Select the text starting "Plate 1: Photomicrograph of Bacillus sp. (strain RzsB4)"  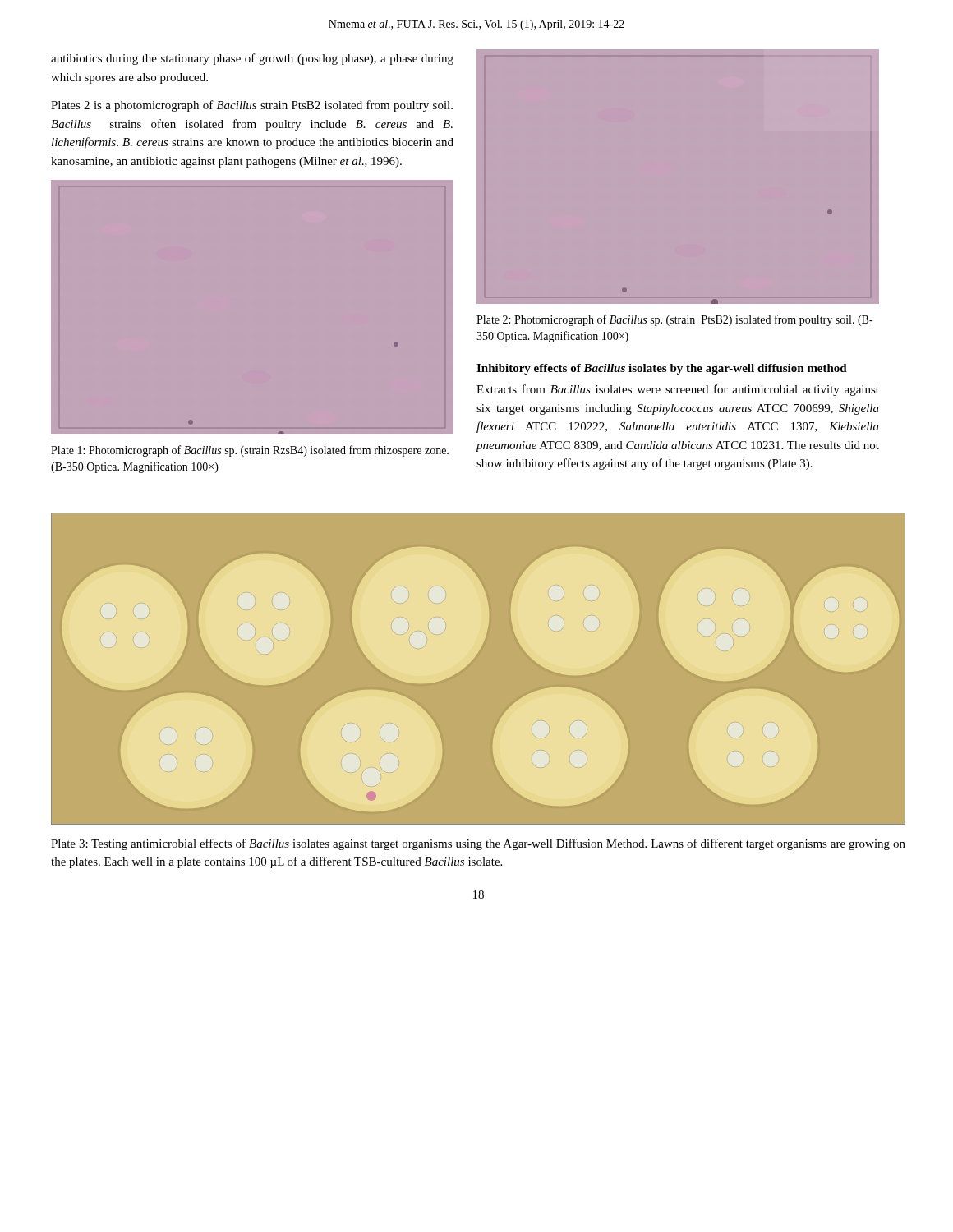click(x=252, y=459)
